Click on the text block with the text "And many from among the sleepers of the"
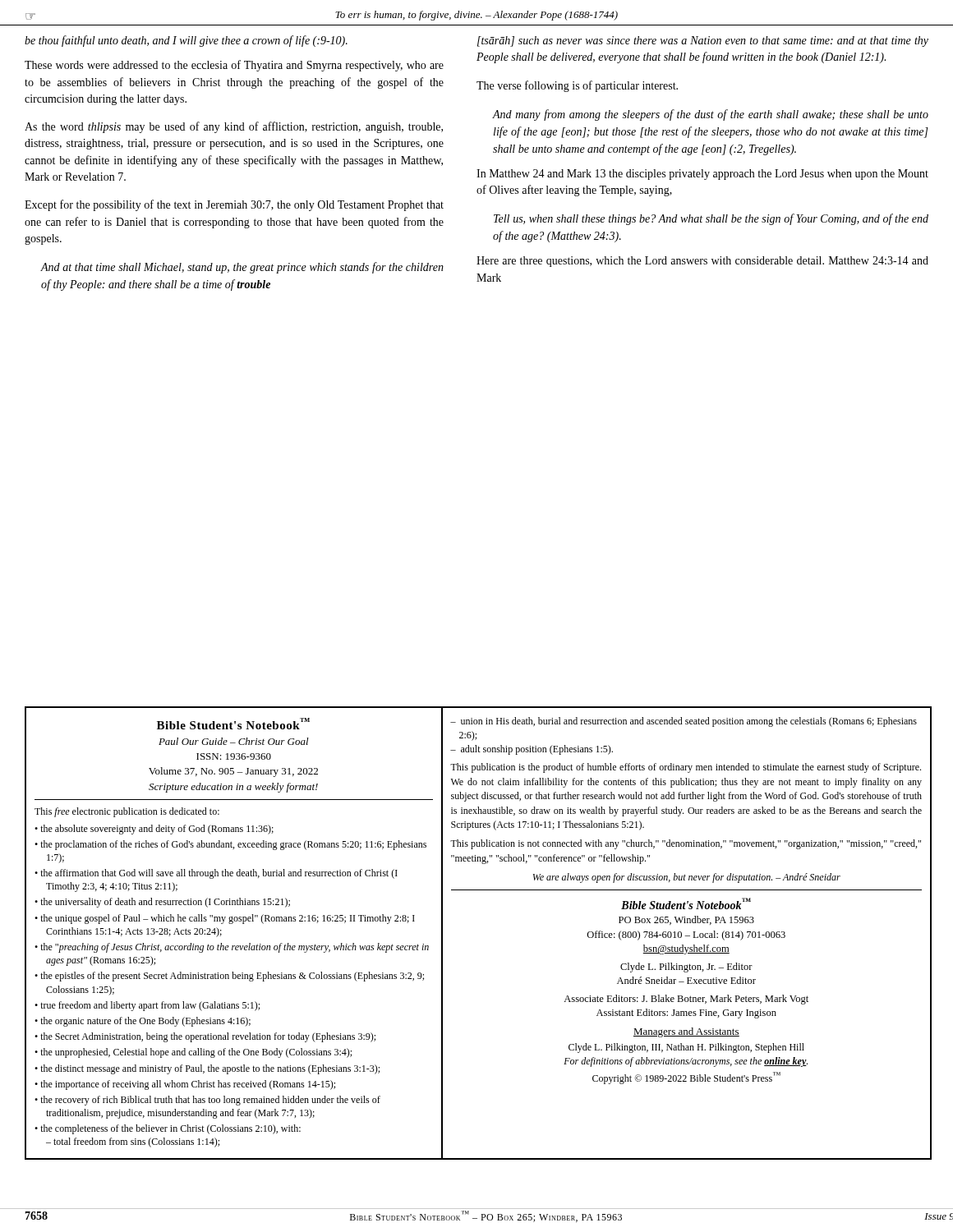Screen dimensions: 1232x953 (711, 132)
